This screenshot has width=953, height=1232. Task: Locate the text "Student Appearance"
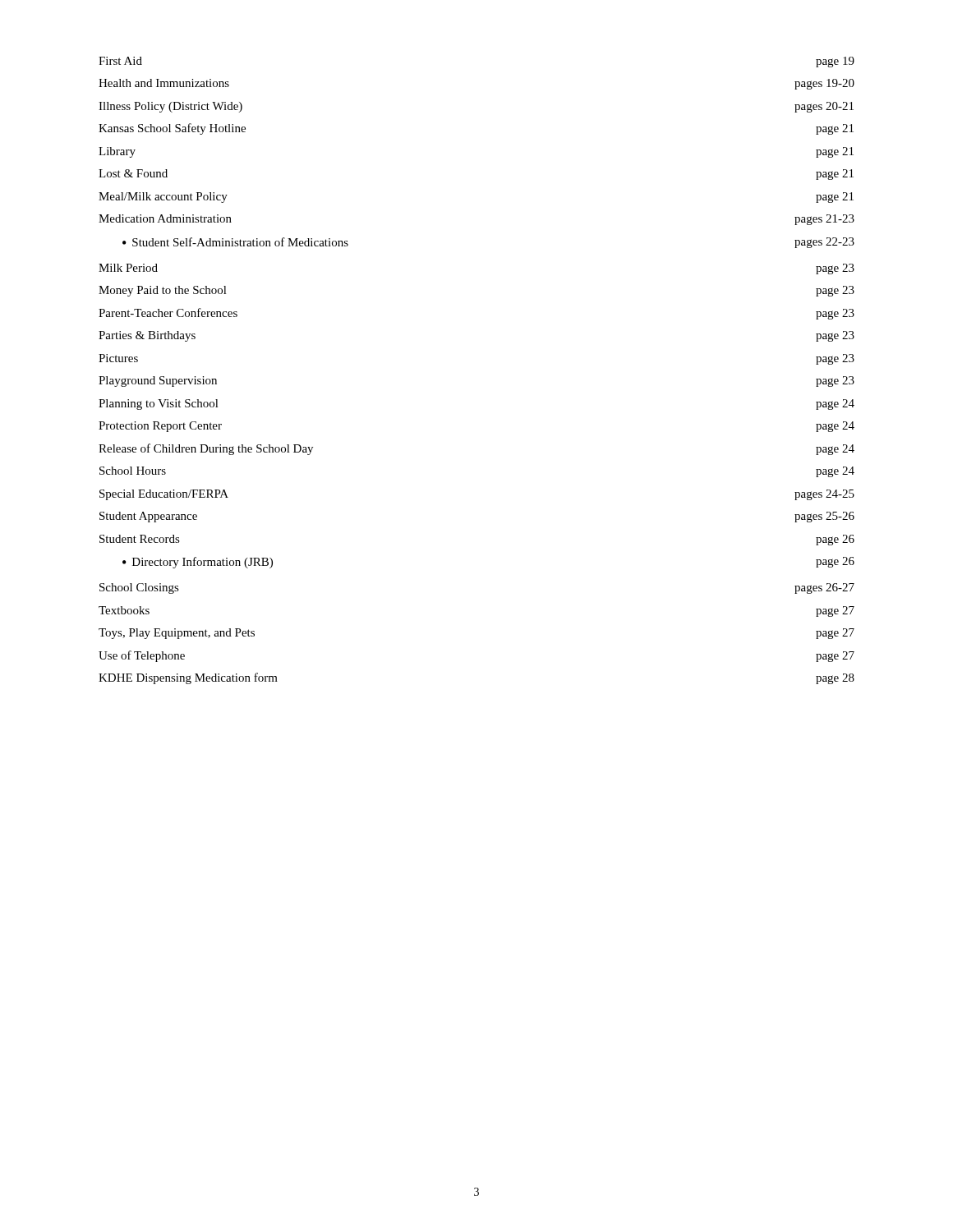148,516
